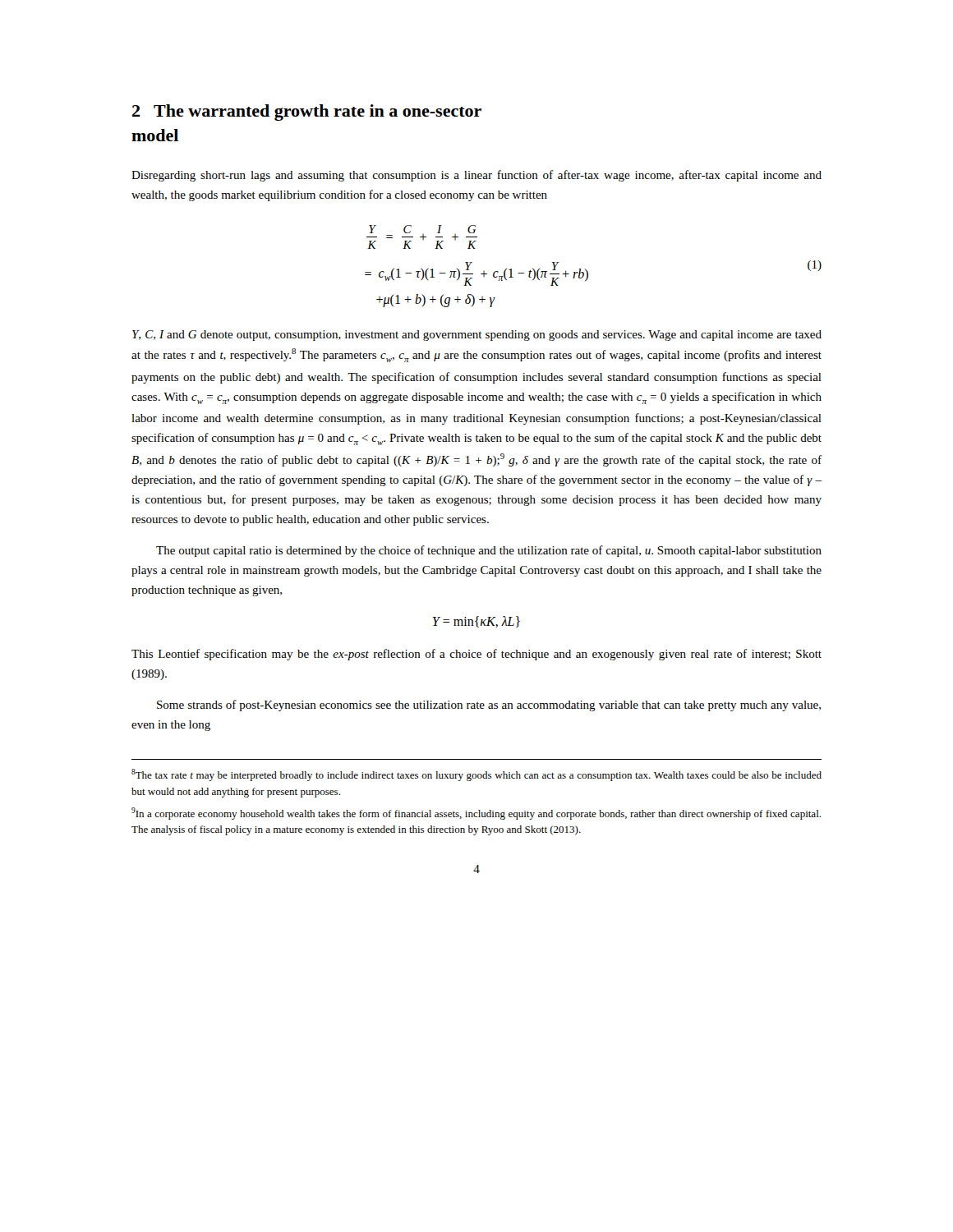
Task: Locate the footnote that reads "8The tax rate t may be interpreted"
Action: point(476,783)
